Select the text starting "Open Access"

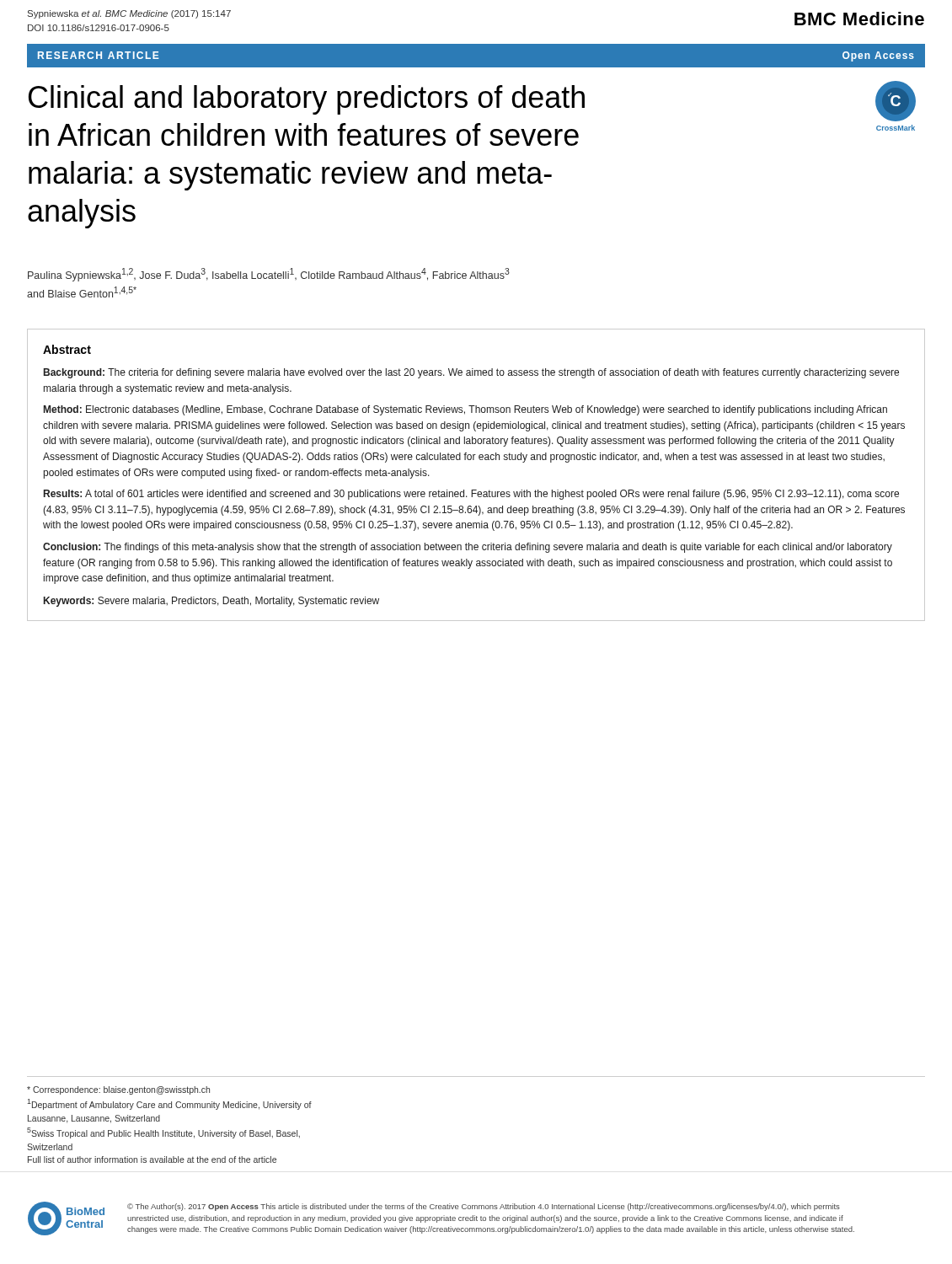pos(878,56)
